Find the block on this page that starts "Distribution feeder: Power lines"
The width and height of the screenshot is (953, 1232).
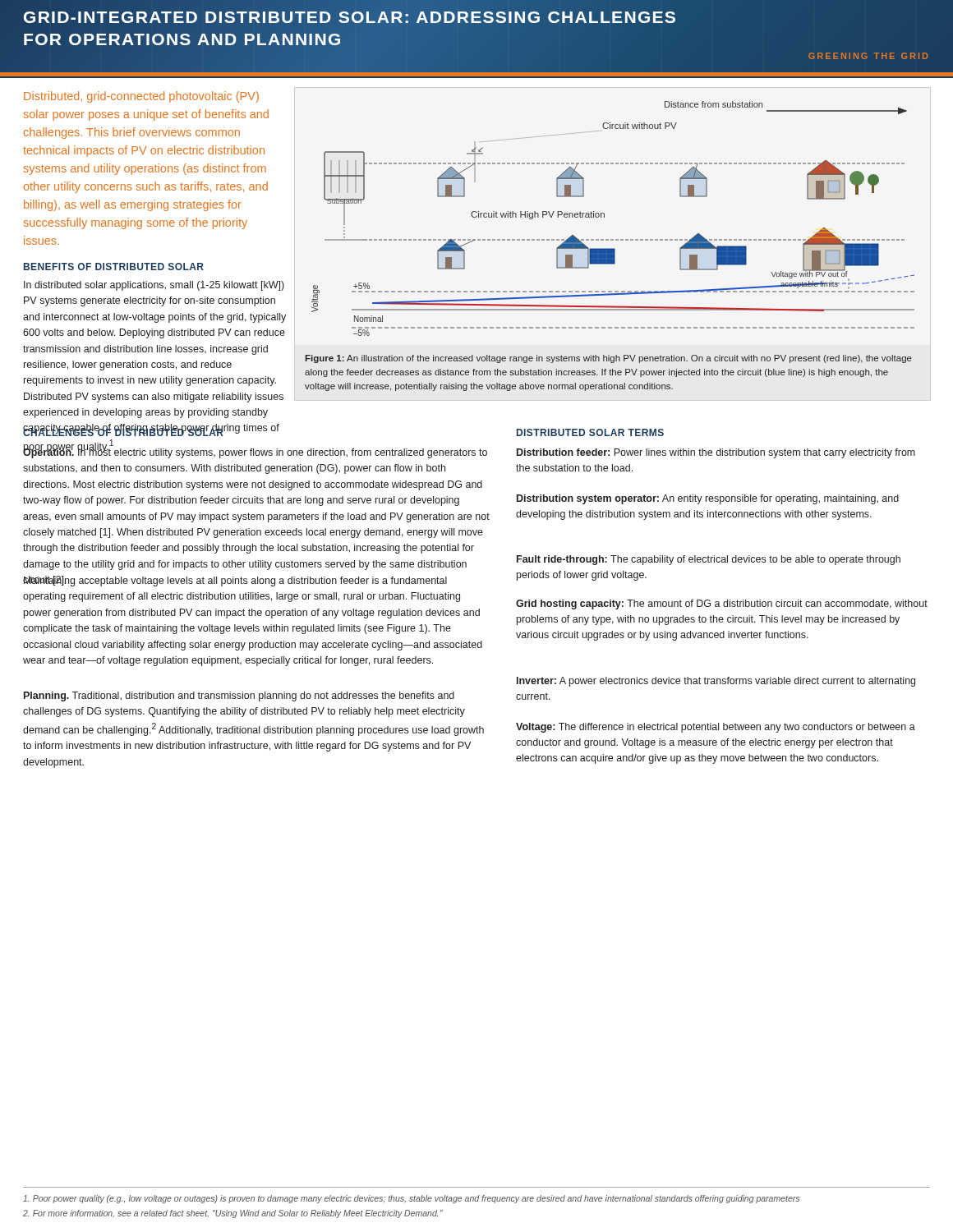(723, 461)
